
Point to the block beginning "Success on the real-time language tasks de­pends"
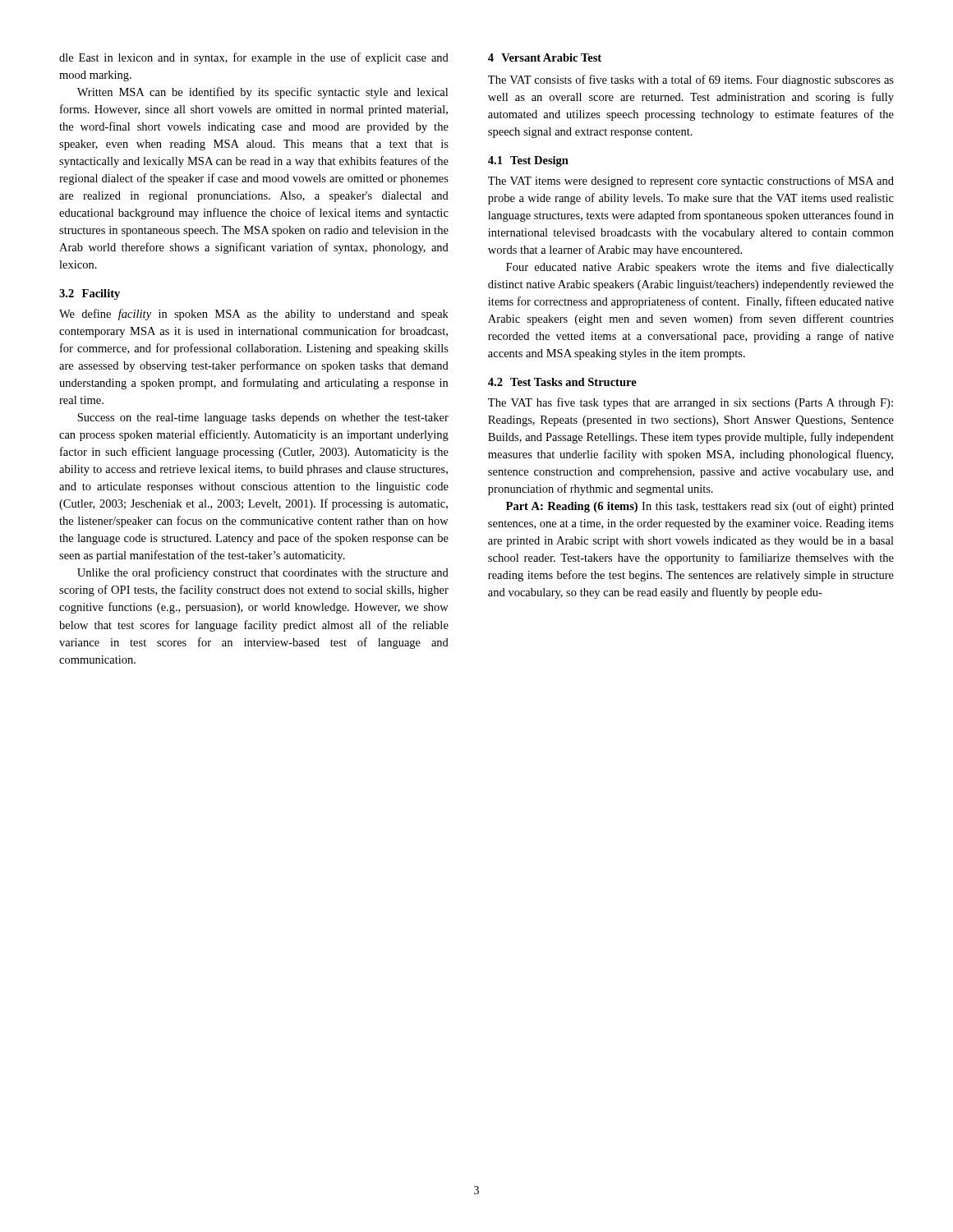click(254, 487)
